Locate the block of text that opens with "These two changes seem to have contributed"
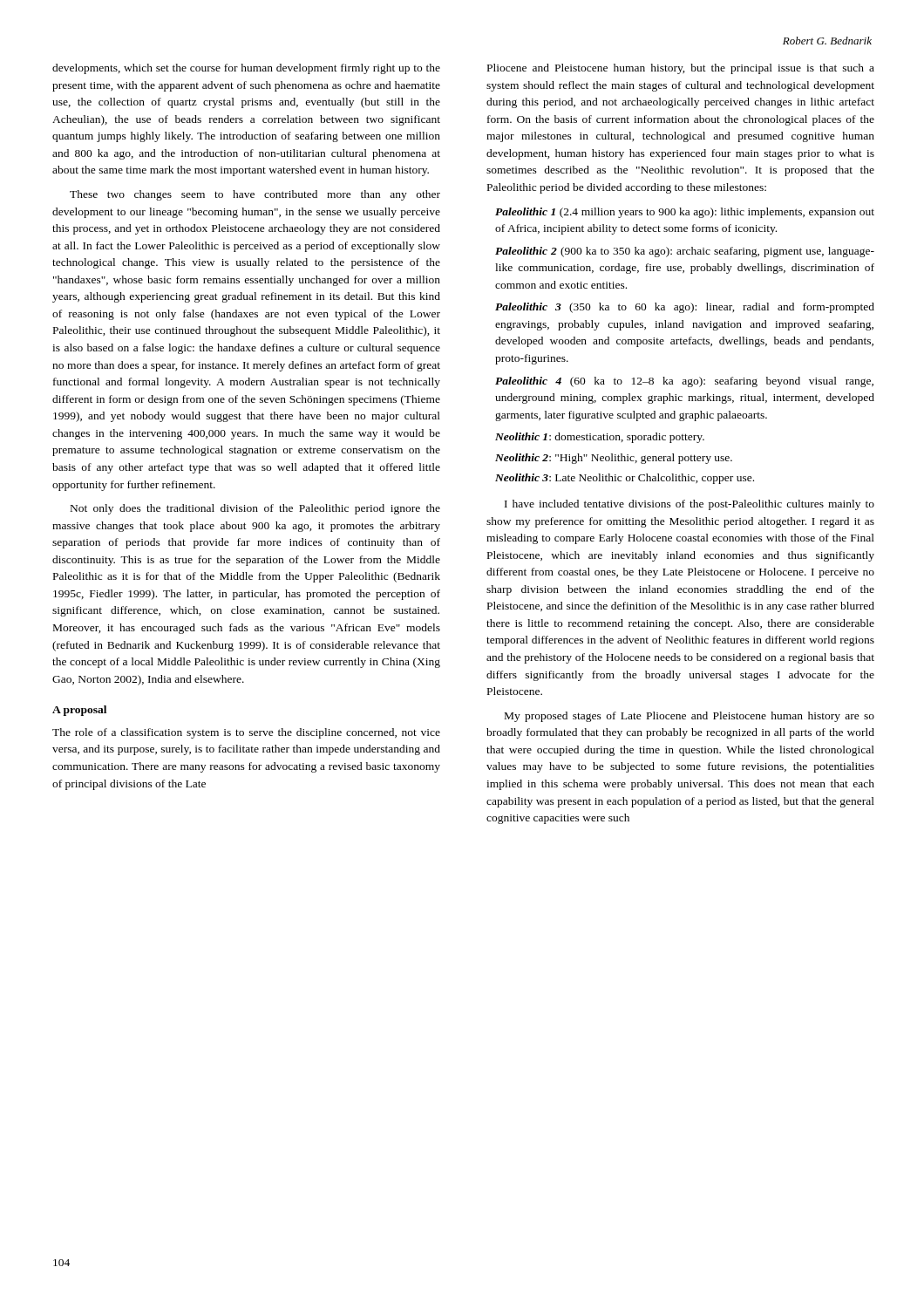 (x=246, y=339)
